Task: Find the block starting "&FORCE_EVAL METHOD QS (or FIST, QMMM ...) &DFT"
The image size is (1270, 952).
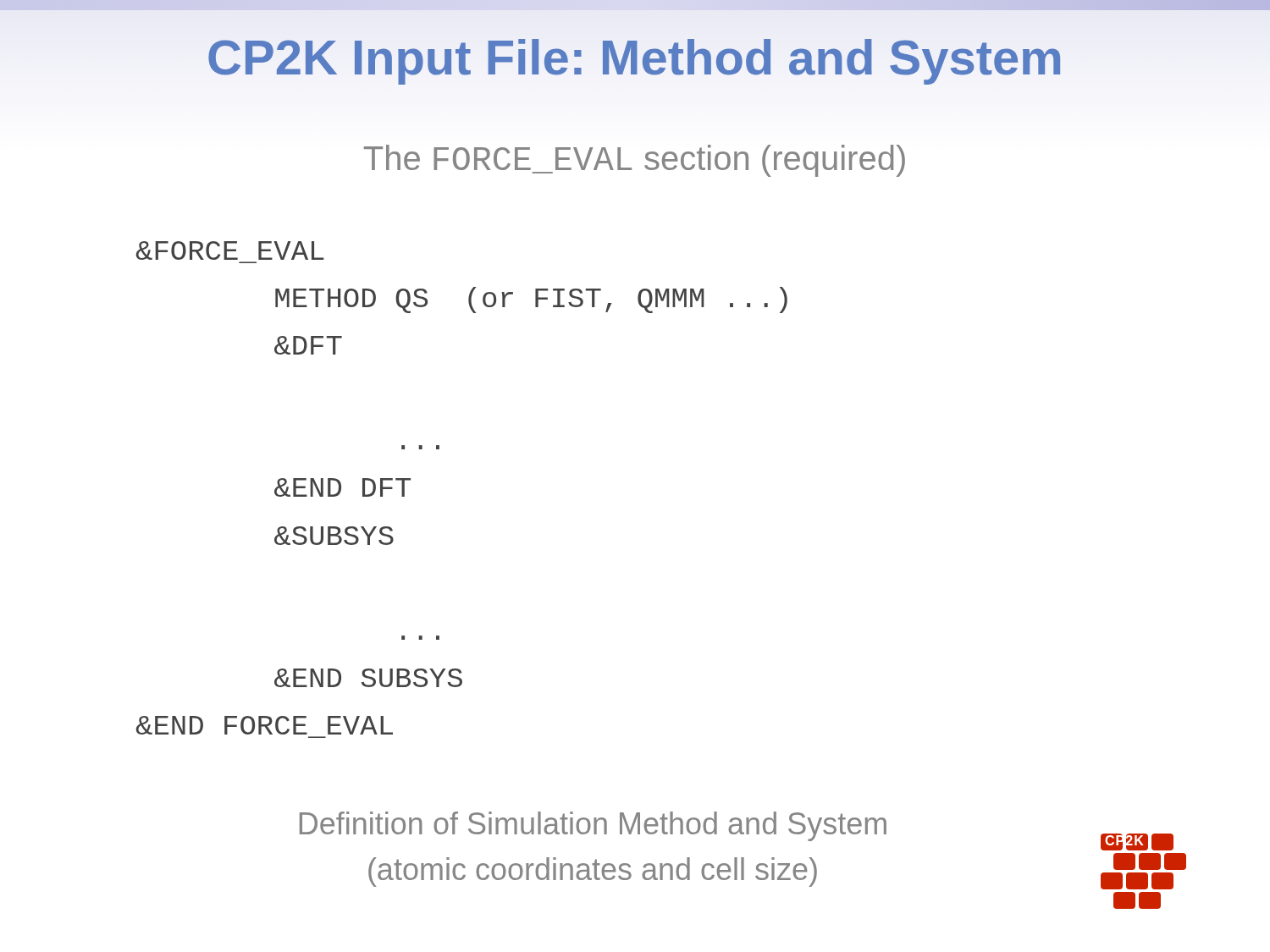Action: tap(230, 250)
